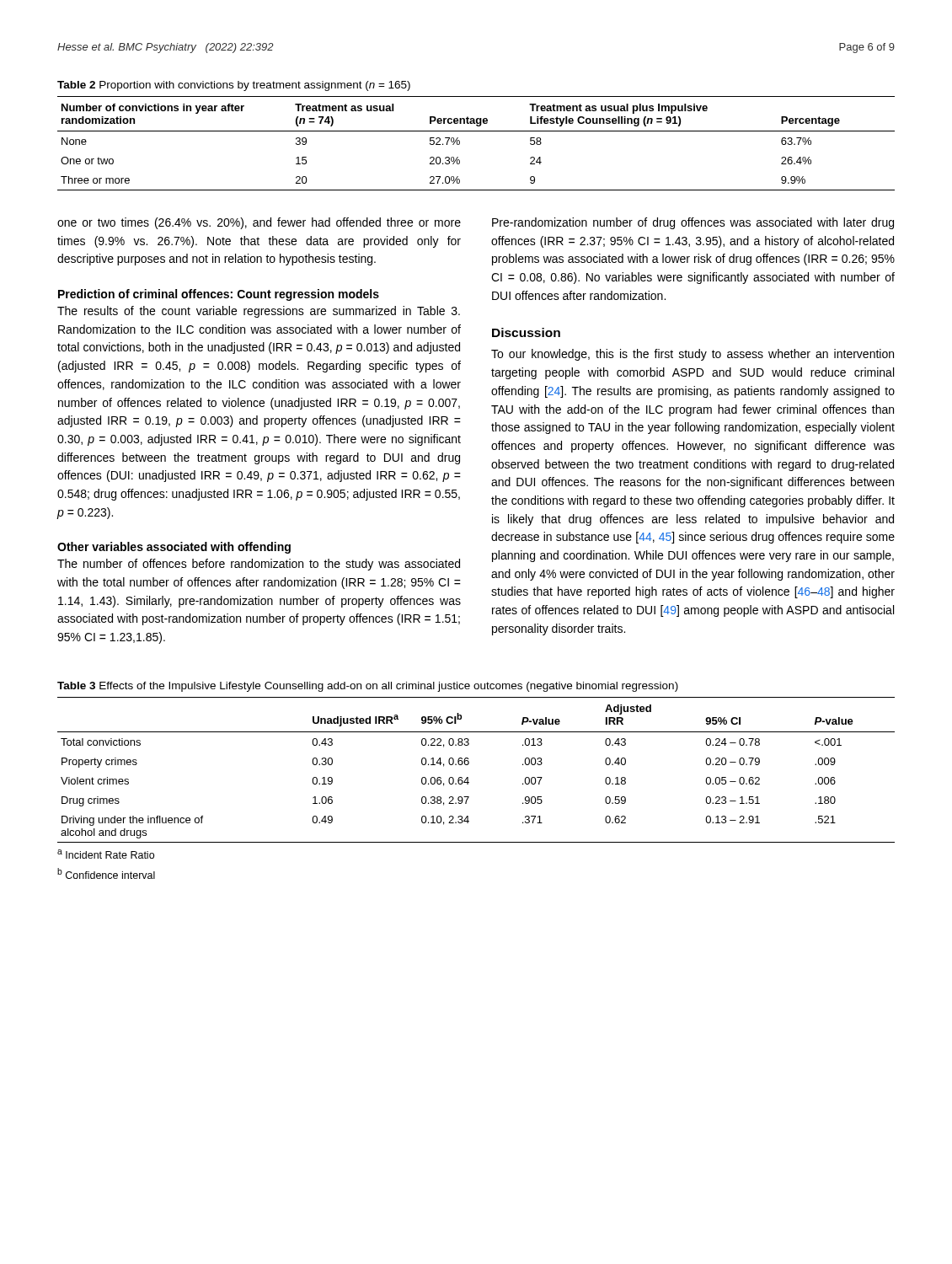Select the region starting "Pre-randomization number of drug offences"
The image size is (952, 1264).
(693, 259)
